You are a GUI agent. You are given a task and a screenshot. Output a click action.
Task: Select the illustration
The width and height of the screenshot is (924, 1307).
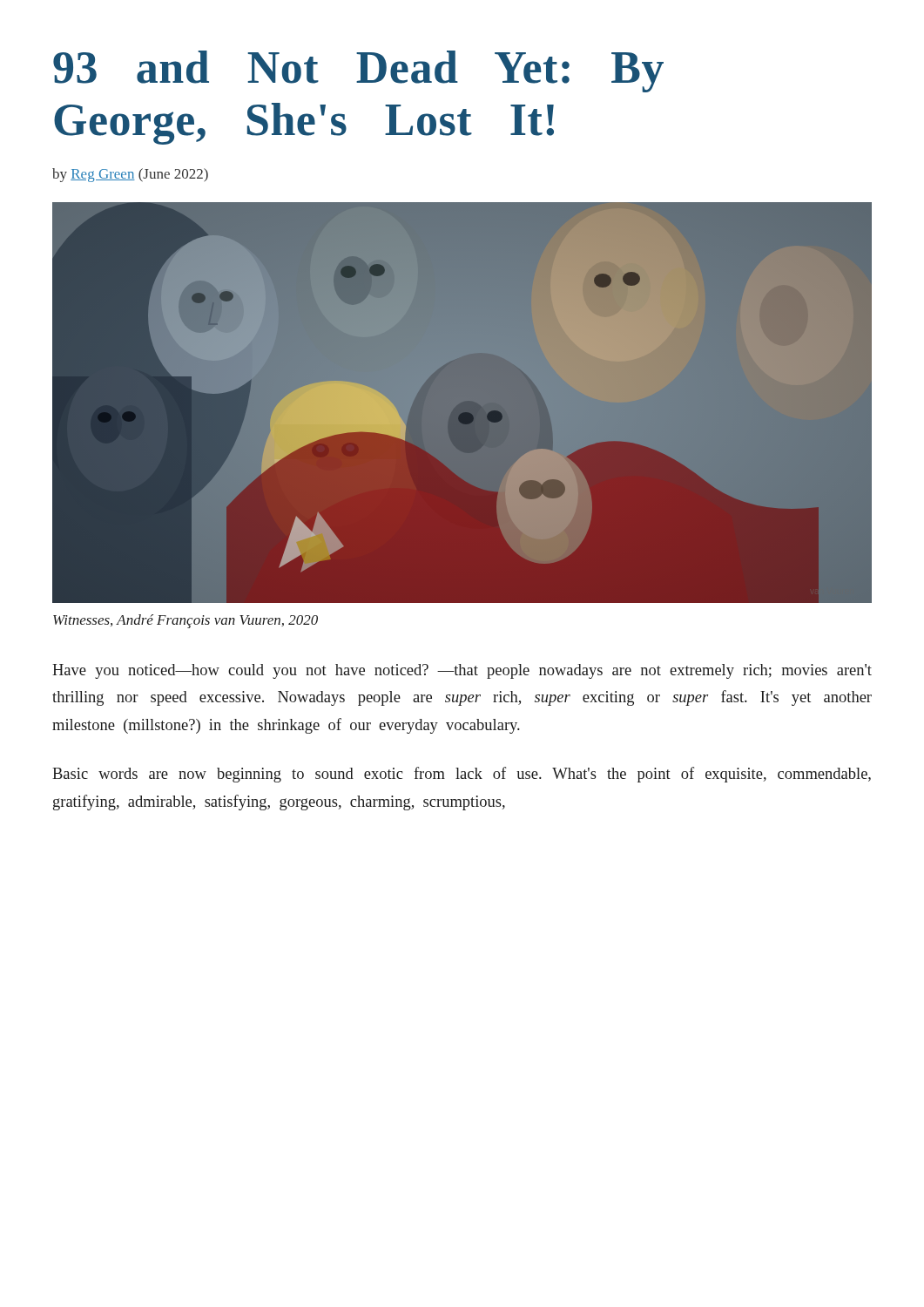[x=462, y=402]
